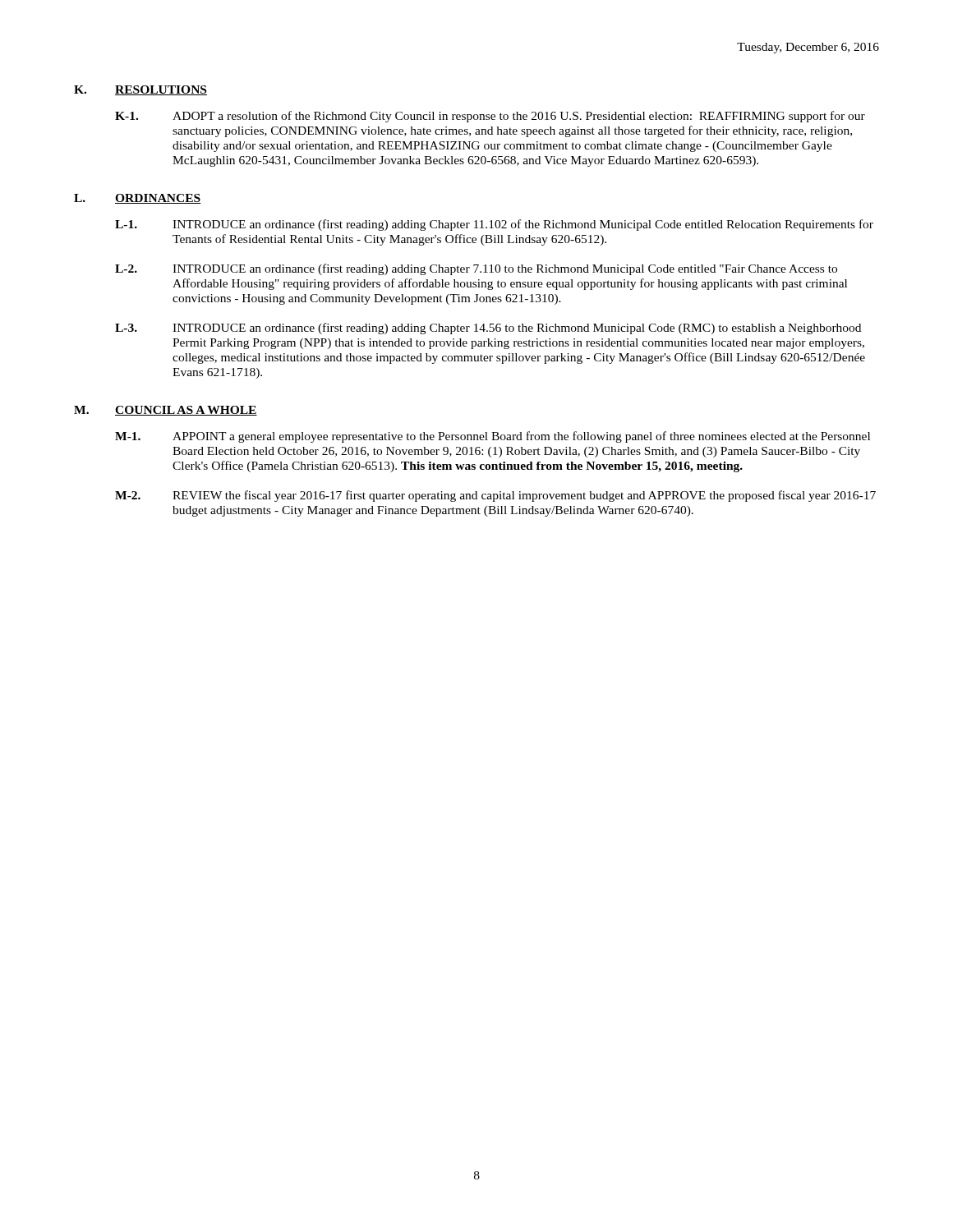Locate the text block starting "M-2. REVIEW the fiscal year"
This screenshot has height=1232, width=953.
click(497, 503)
